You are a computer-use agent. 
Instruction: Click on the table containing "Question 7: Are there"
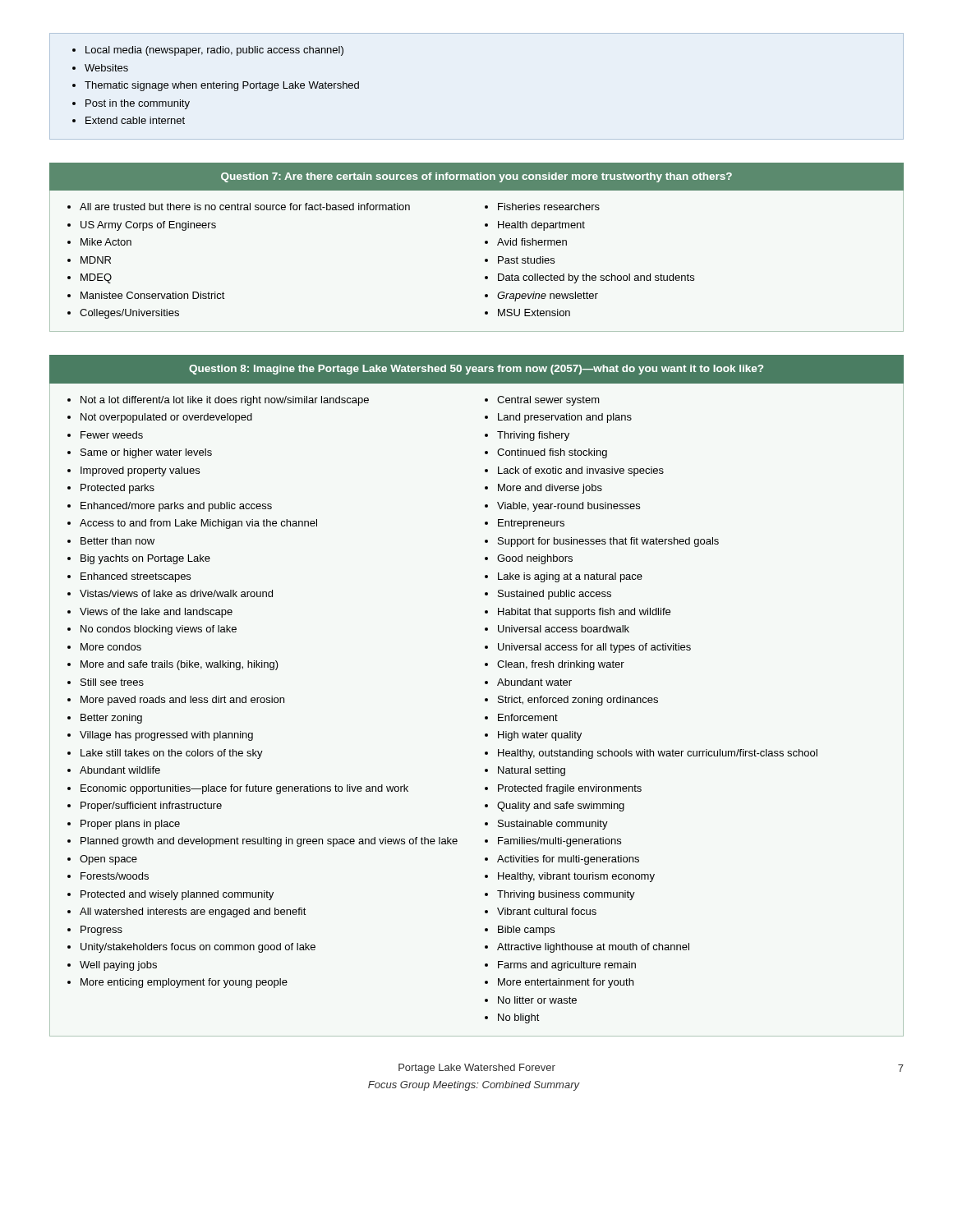476,247
